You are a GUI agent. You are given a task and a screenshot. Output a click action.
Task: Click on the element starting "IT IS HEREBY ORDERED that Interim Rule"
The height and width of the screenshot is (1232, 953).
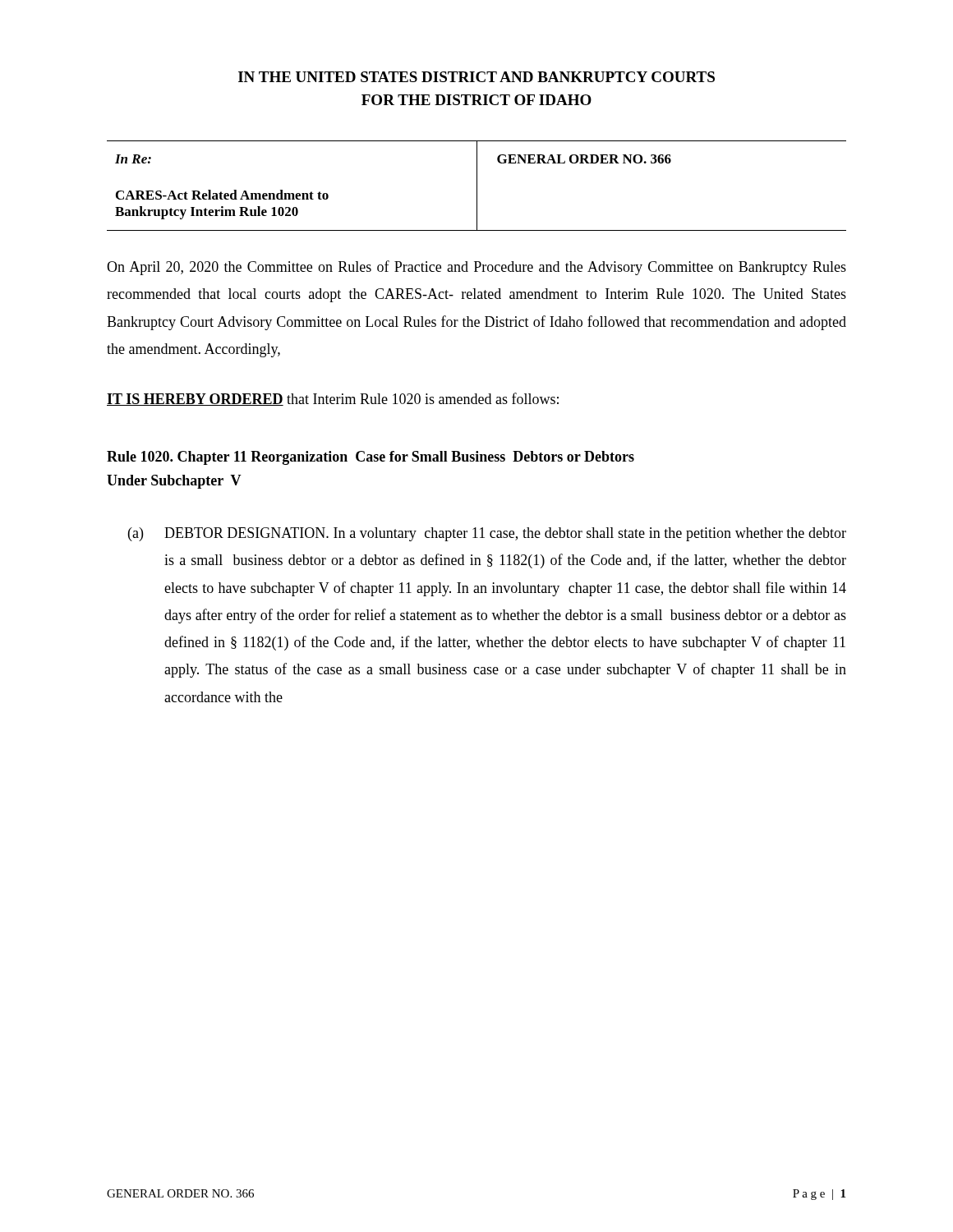coord(333,399)
